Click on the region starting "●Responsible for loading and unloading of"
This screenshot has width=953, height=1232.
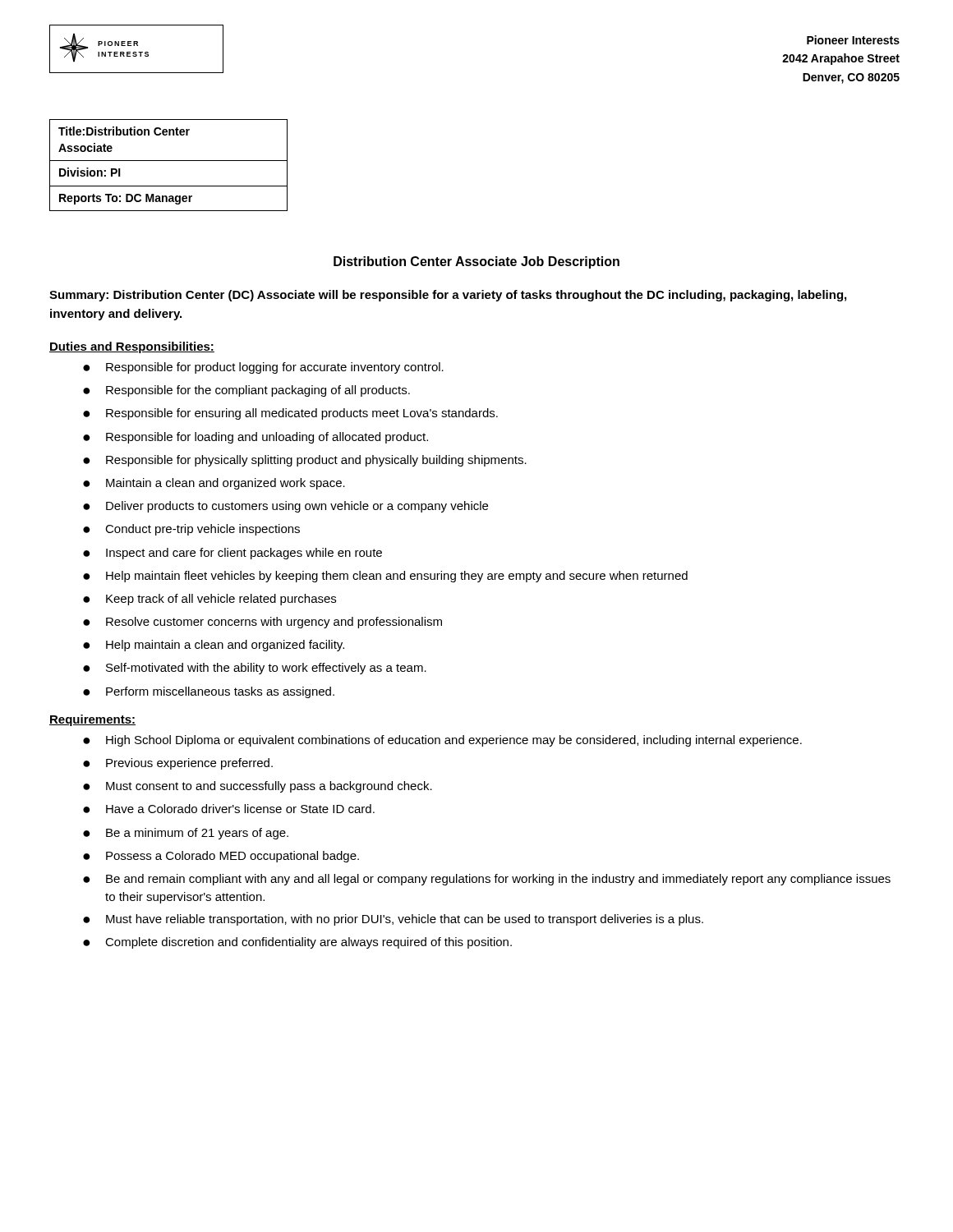tap(256, 438)
